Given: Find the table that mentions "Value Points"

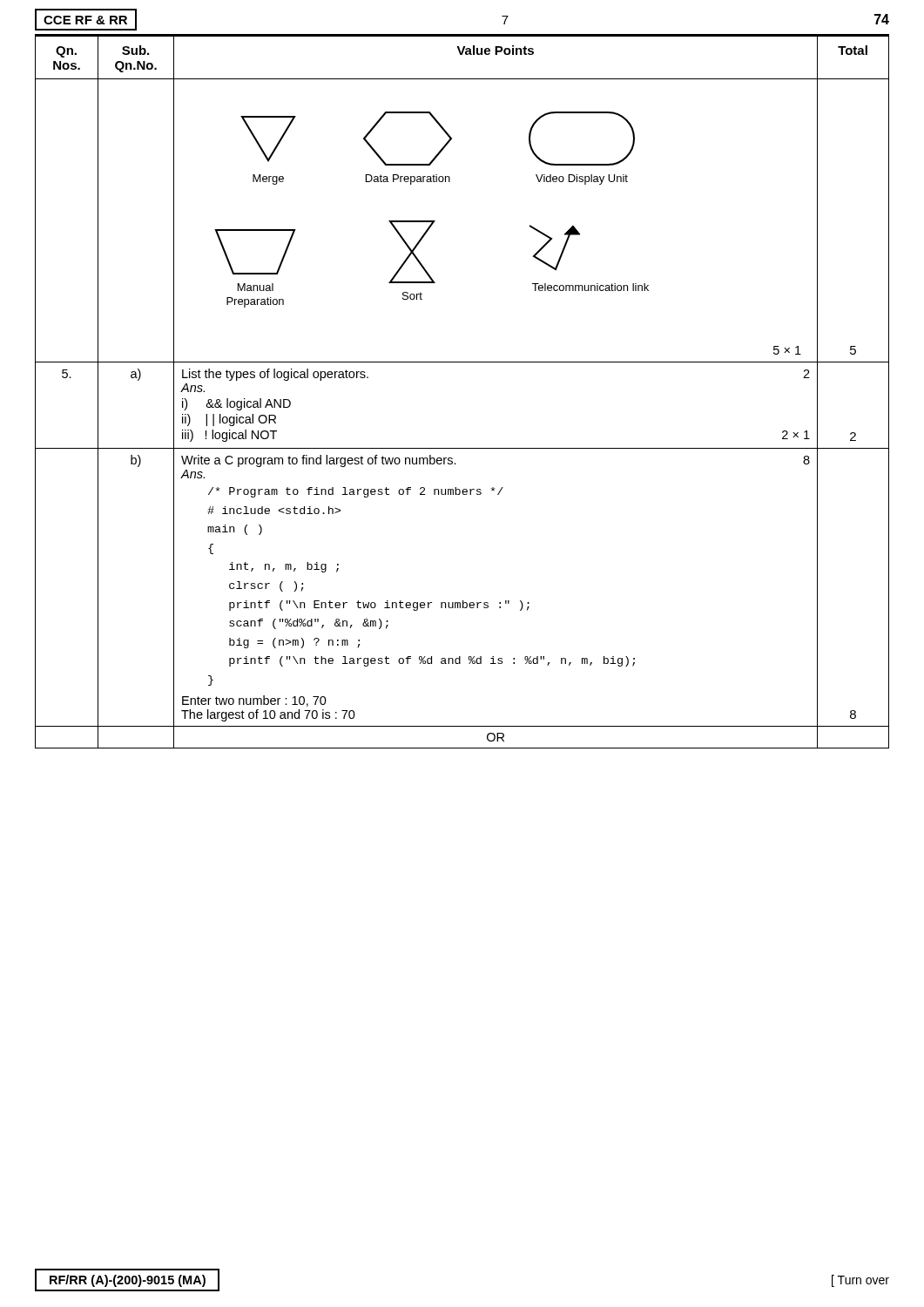Looking at the screenshot, I should coord(462,392).
